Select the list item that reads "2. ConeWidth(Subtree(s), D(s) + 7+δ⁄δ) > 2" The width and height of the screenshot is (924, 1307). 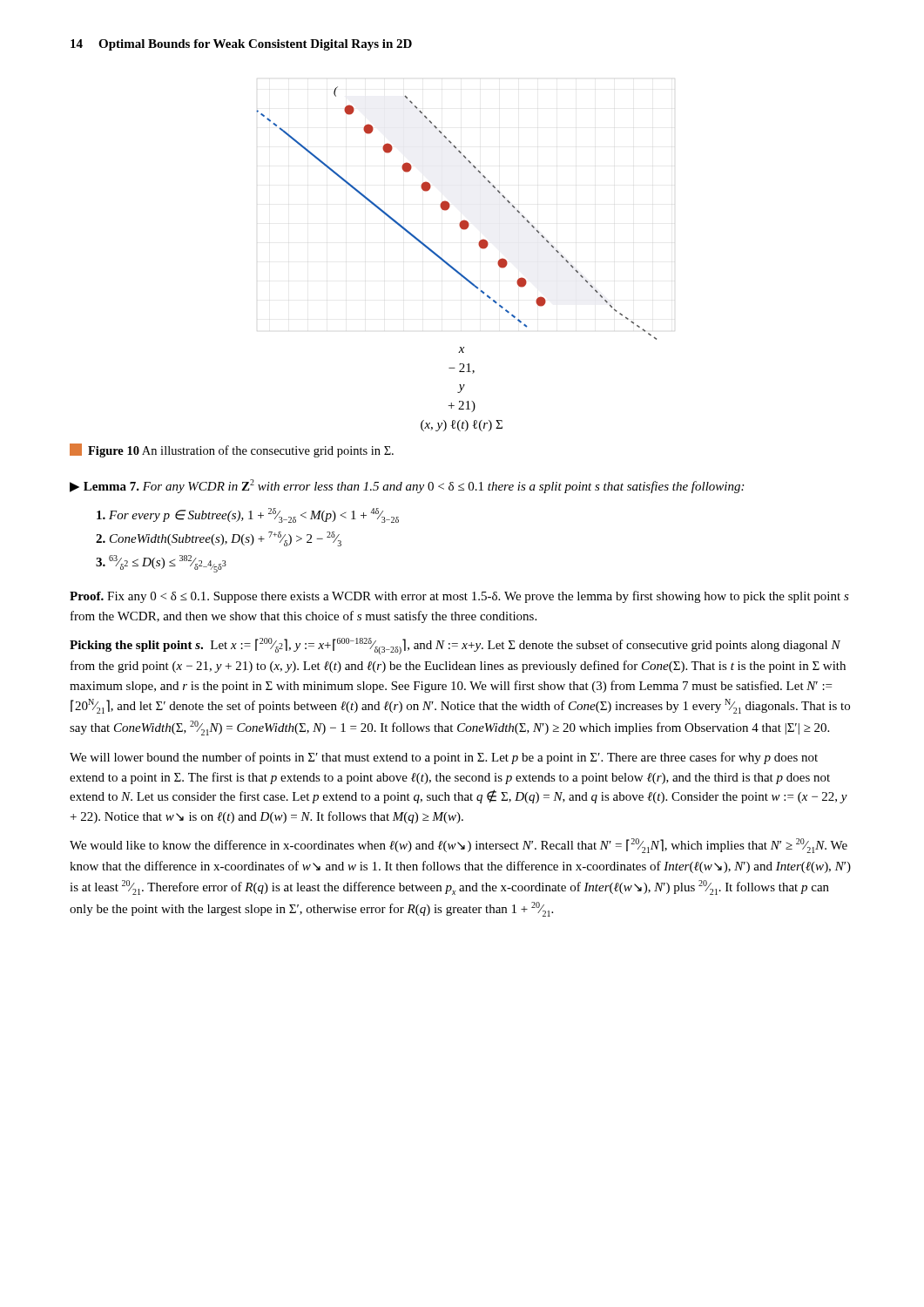tap(219, 539)
